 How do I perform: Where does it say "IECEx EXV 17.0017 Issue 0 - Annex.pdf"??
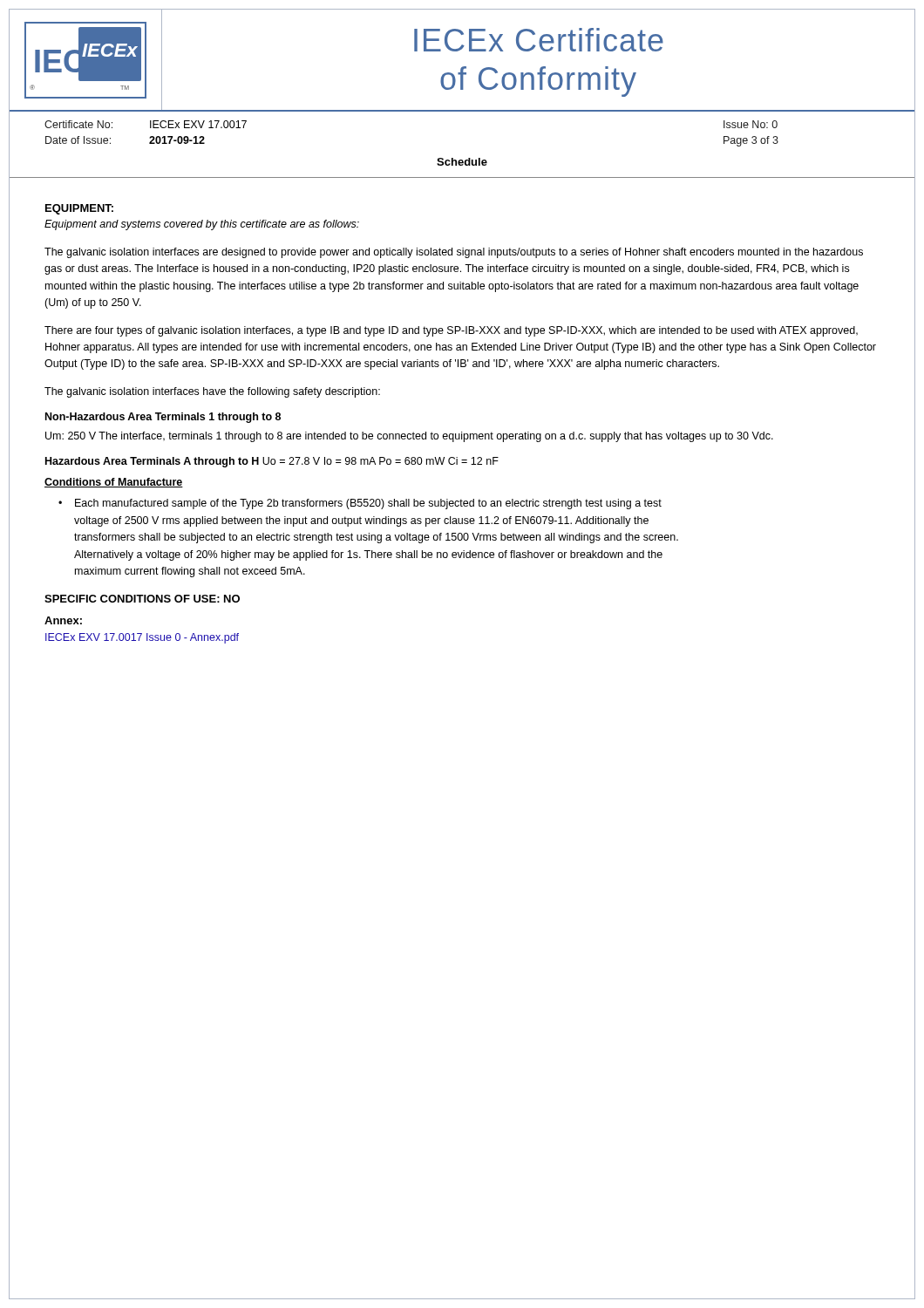142,638
